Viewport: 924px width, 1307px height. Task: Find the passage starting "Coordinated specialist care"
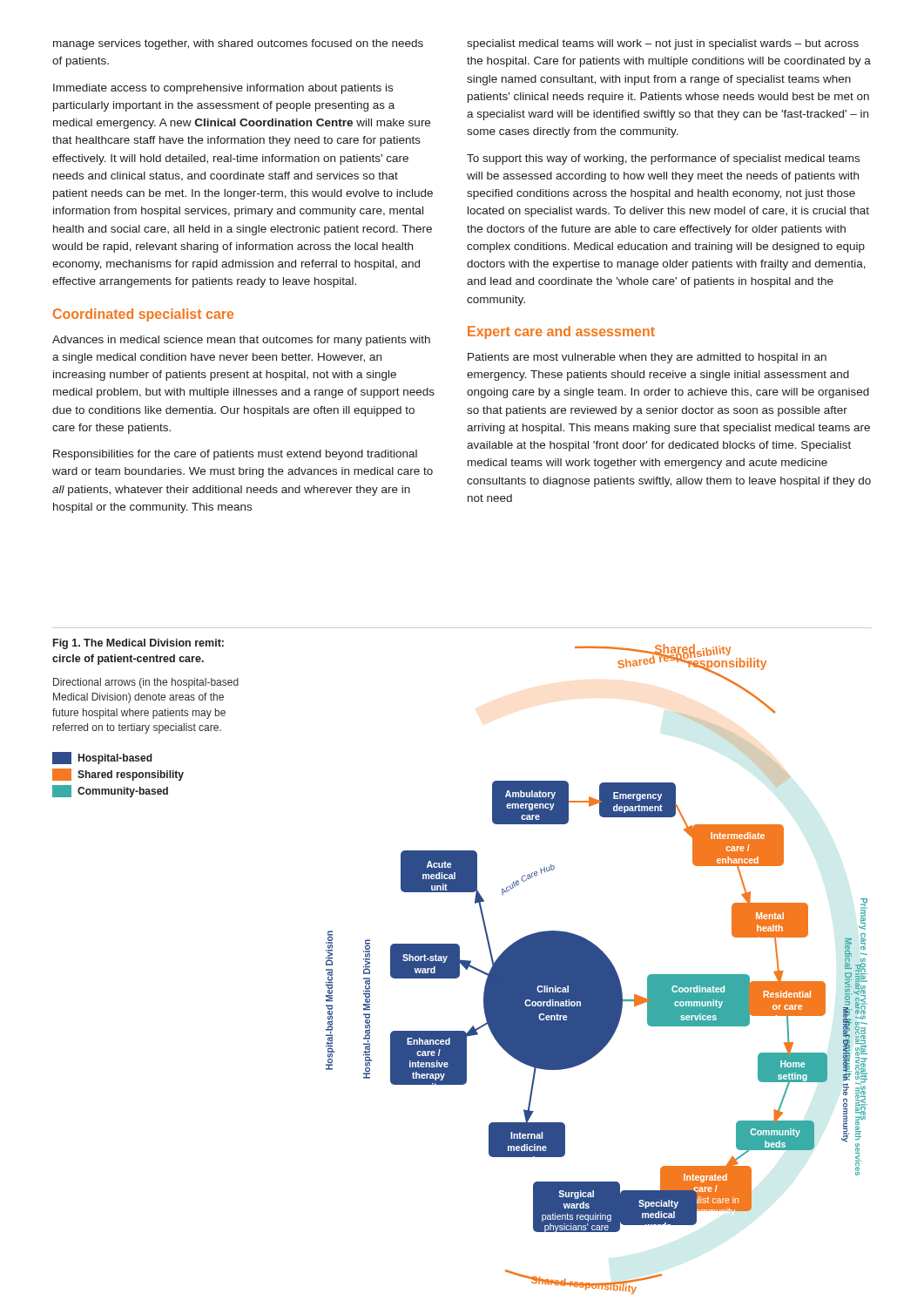tap(143, 314)
